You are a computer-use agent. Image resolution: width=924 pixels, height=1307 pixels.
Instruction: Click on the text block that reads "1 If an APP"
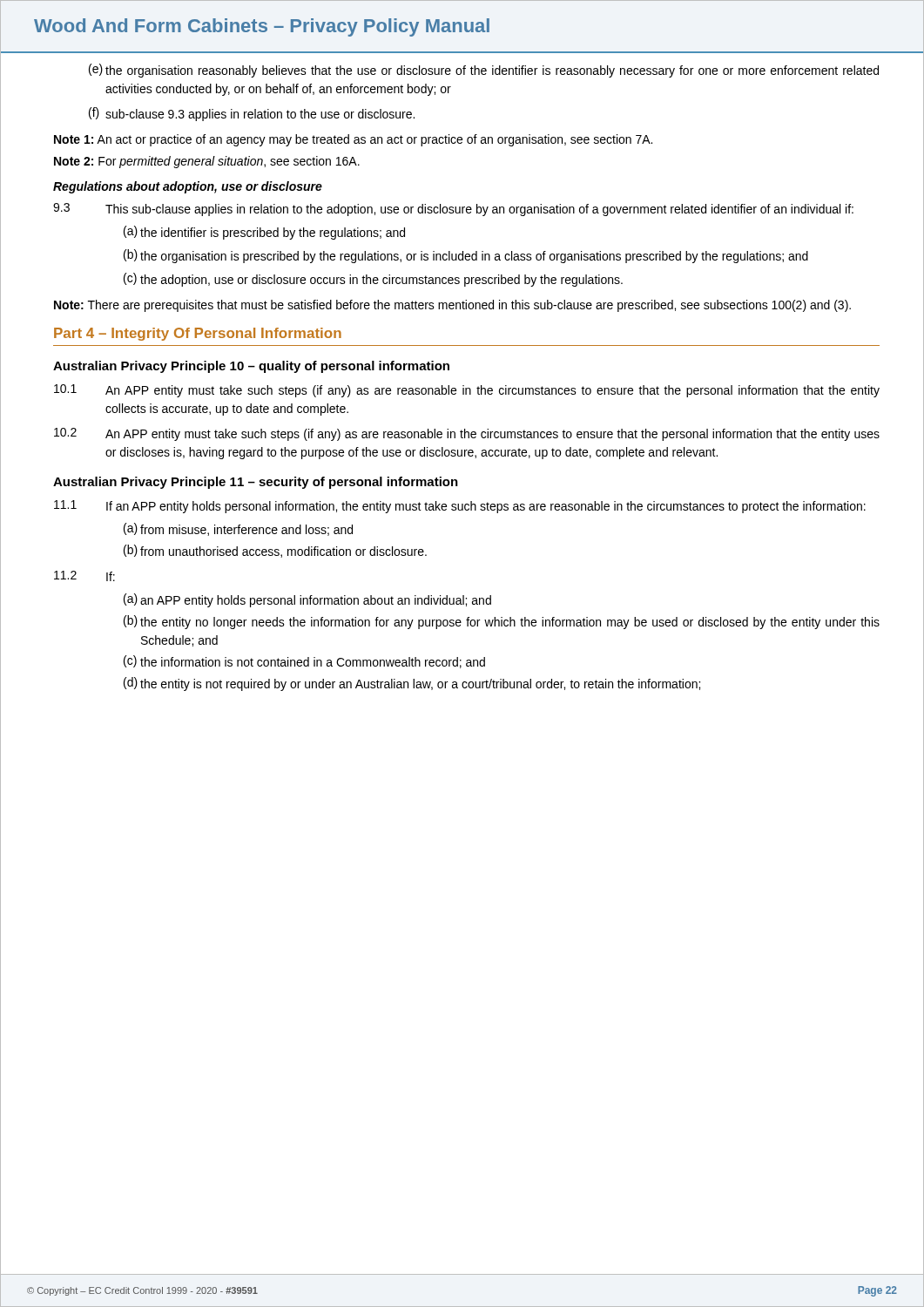coord(466,507)
